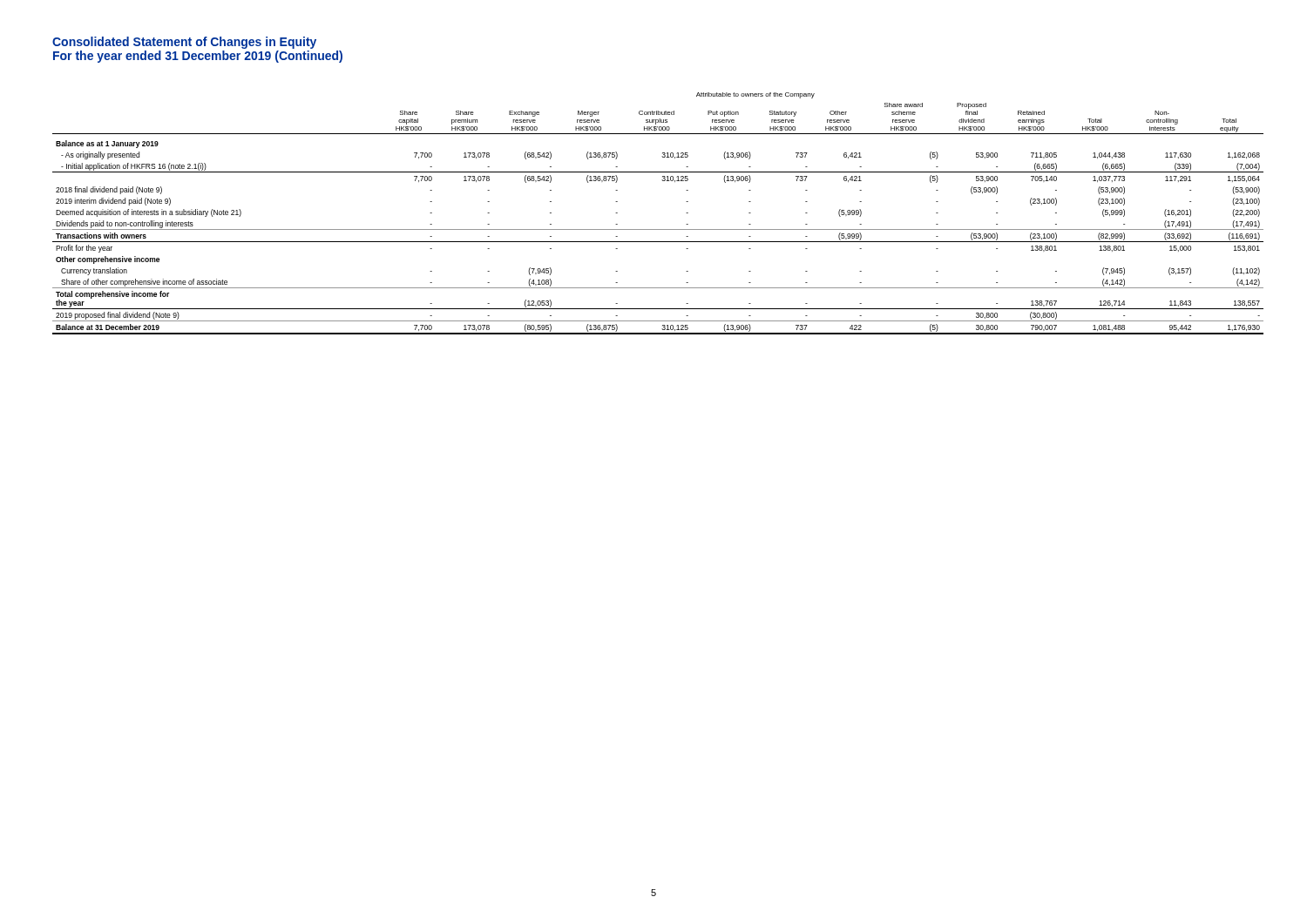Locate the table with the text "2019 proposed final dividend"

point(658,212)
